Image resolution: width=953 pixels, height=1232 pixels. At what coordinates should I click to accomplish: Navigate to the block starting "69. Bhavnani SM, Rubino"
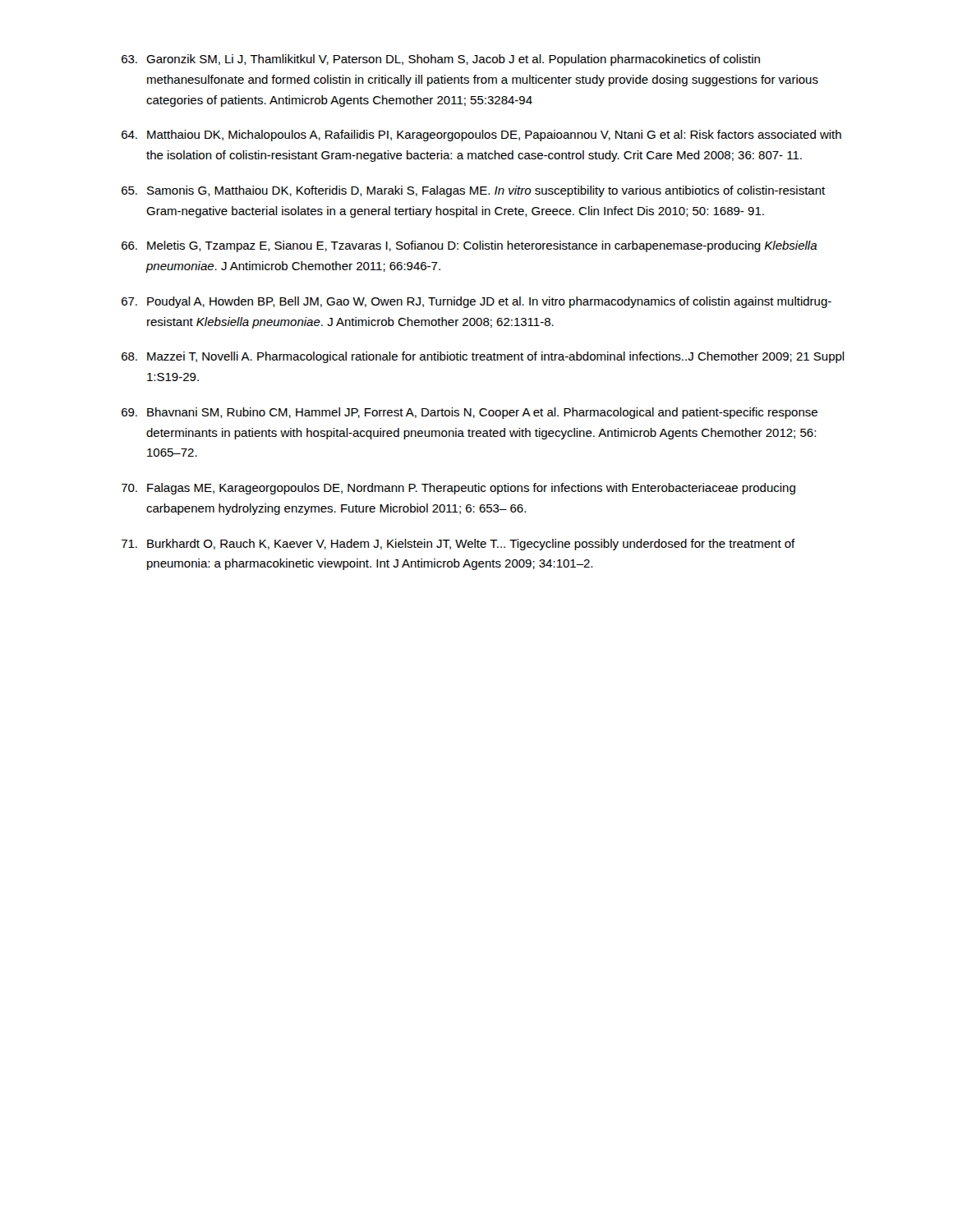pyautogui.click(x=476, y=433)
